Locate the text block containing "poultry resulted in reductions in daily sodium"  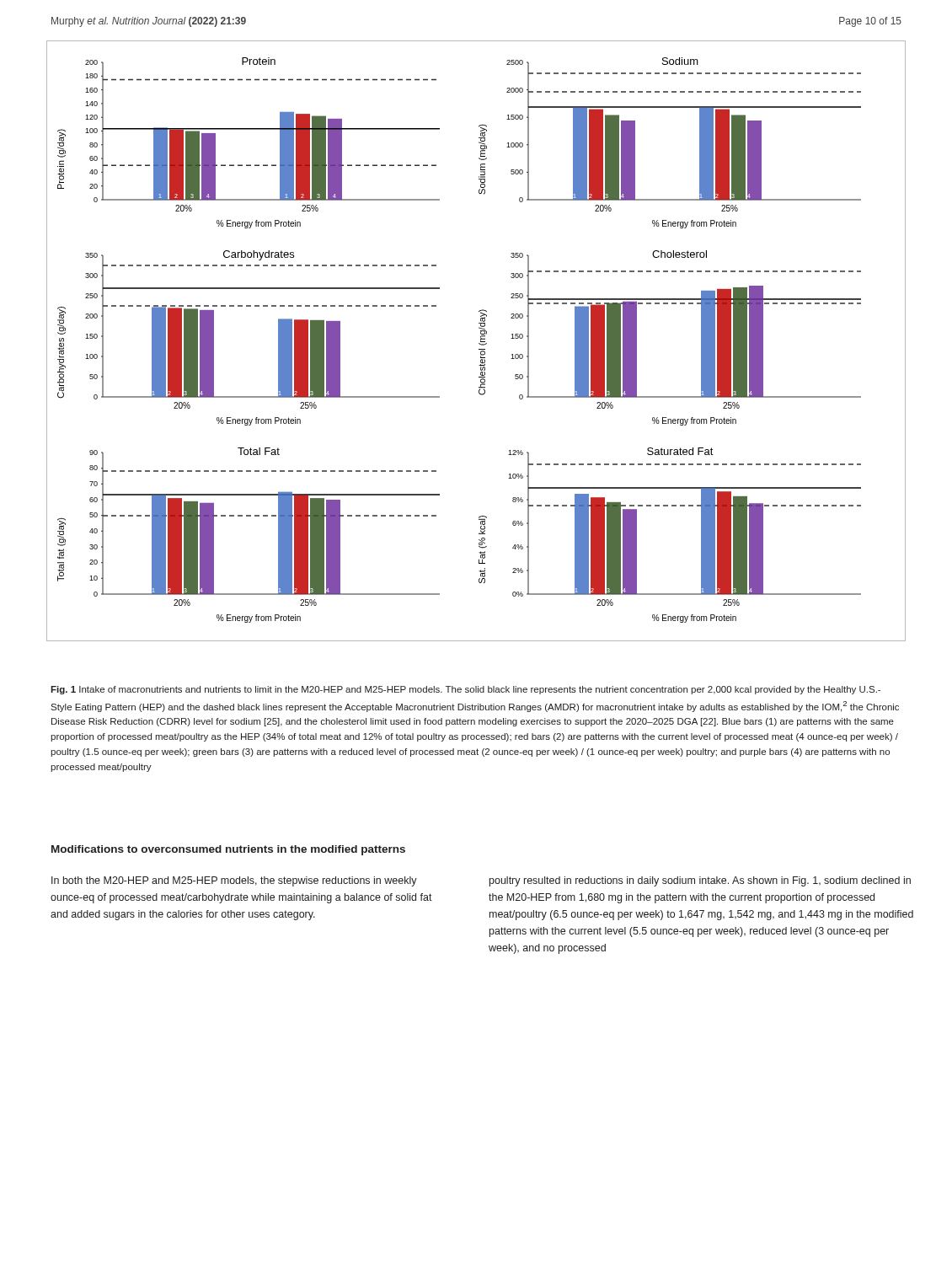coord(701,914)
